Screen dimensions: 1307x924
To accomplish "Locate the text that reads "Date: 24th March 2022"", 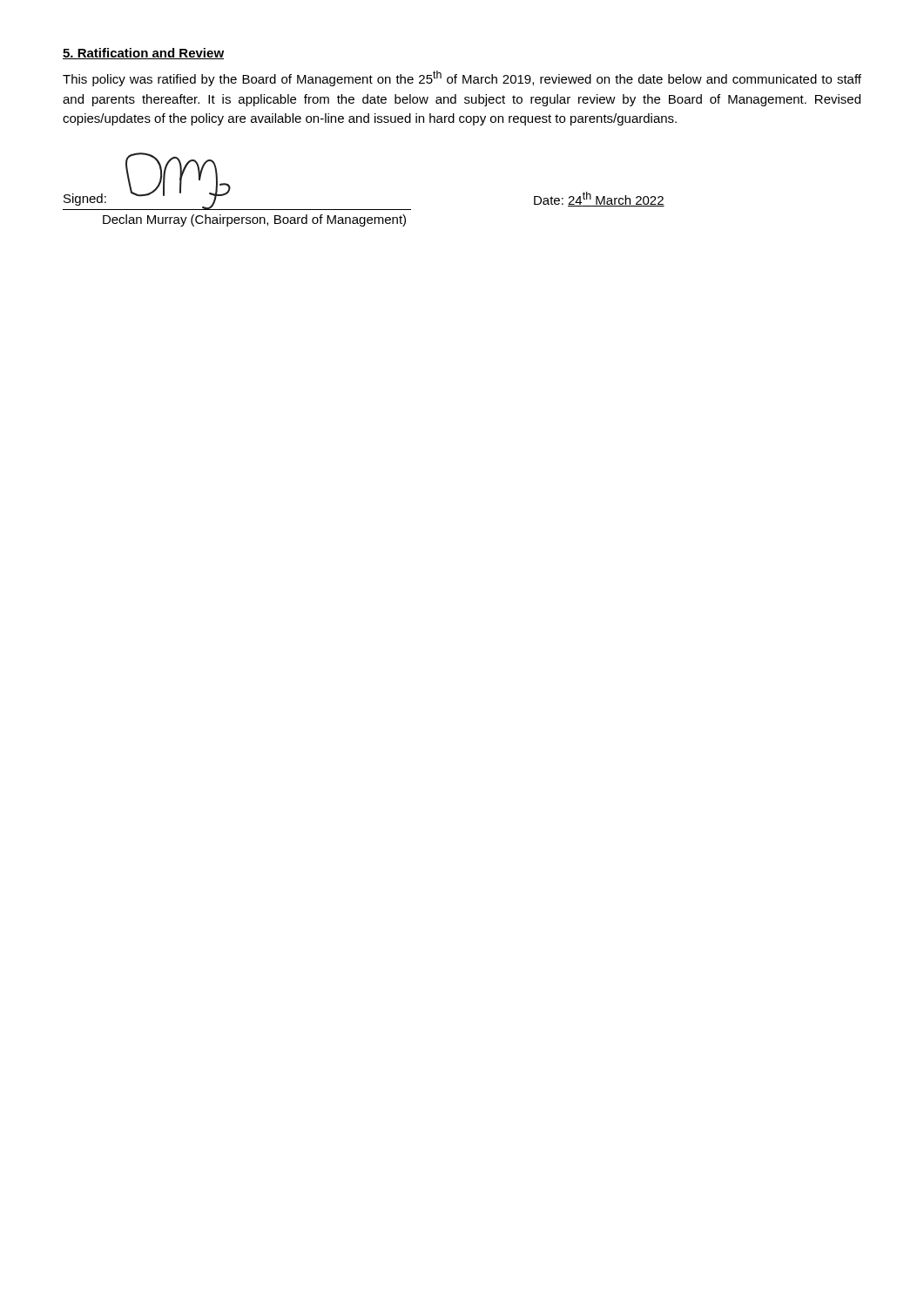I will [599, 198].
